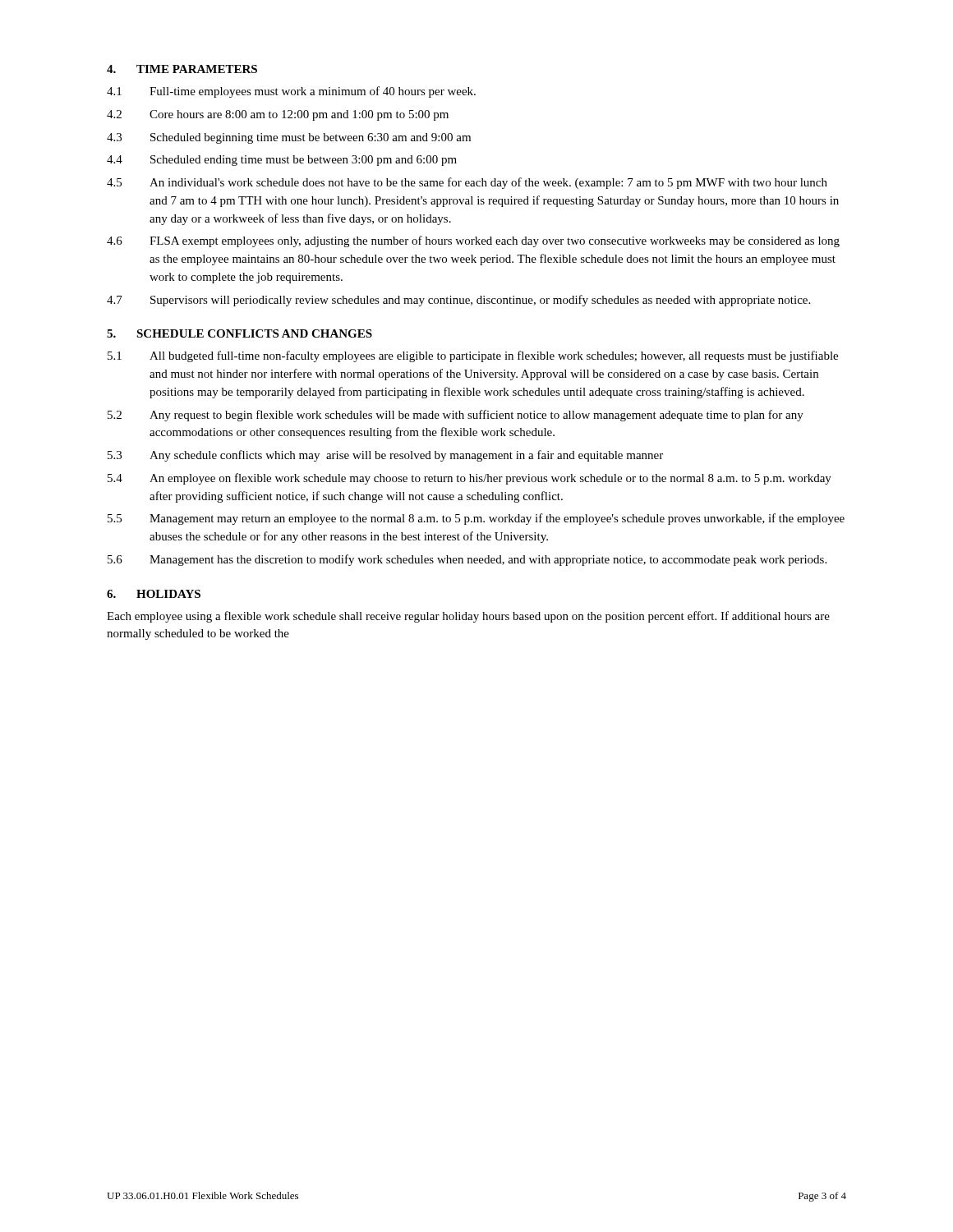The width and height of the screenshot is (953, 1232).
Task: Point to the region starting "5.6 Management has the discretion to modify"
Action: (x=476, y=560)
